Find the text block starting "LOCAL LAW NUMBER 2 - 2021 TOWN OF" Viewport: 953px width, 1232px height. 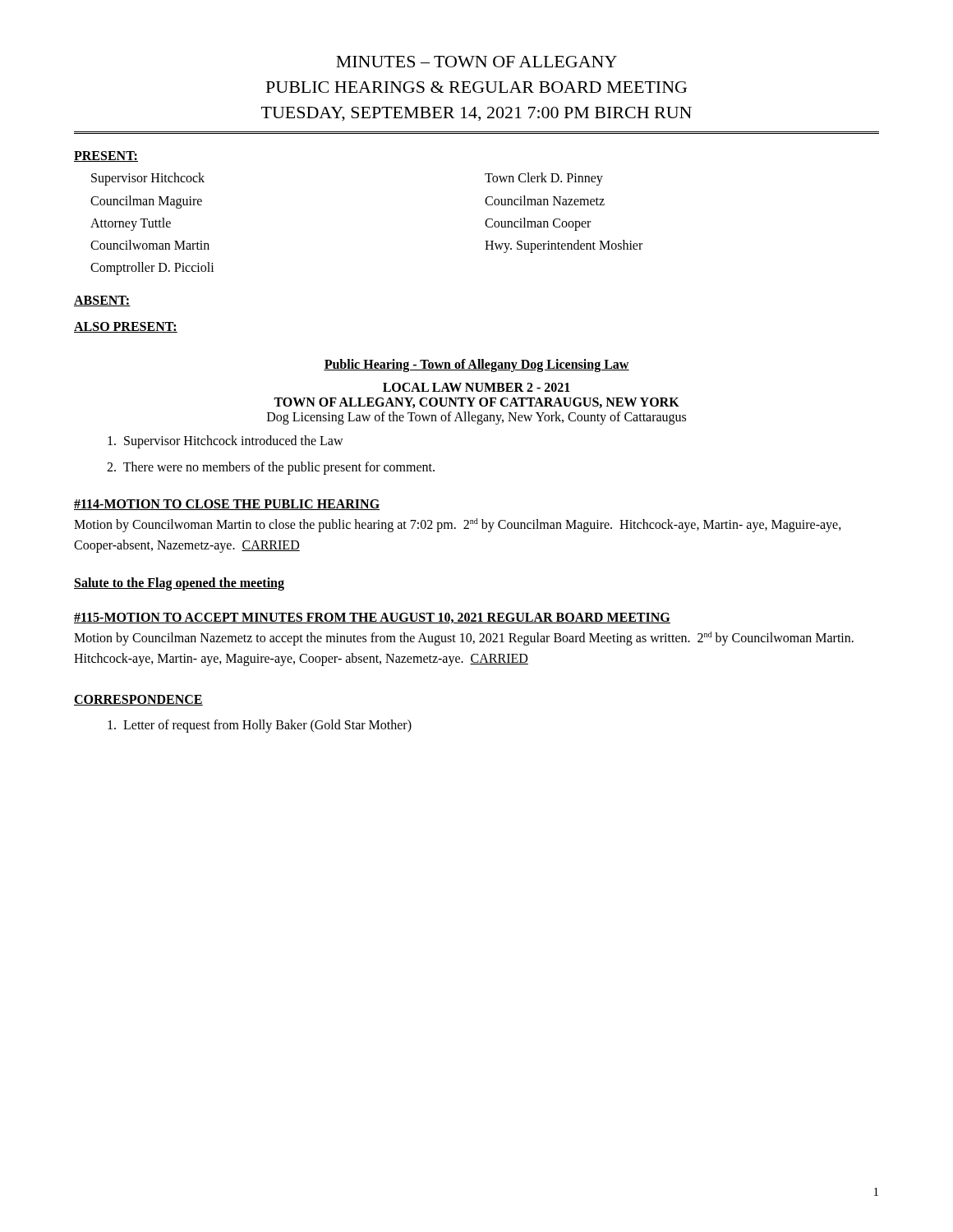point(476,403)
